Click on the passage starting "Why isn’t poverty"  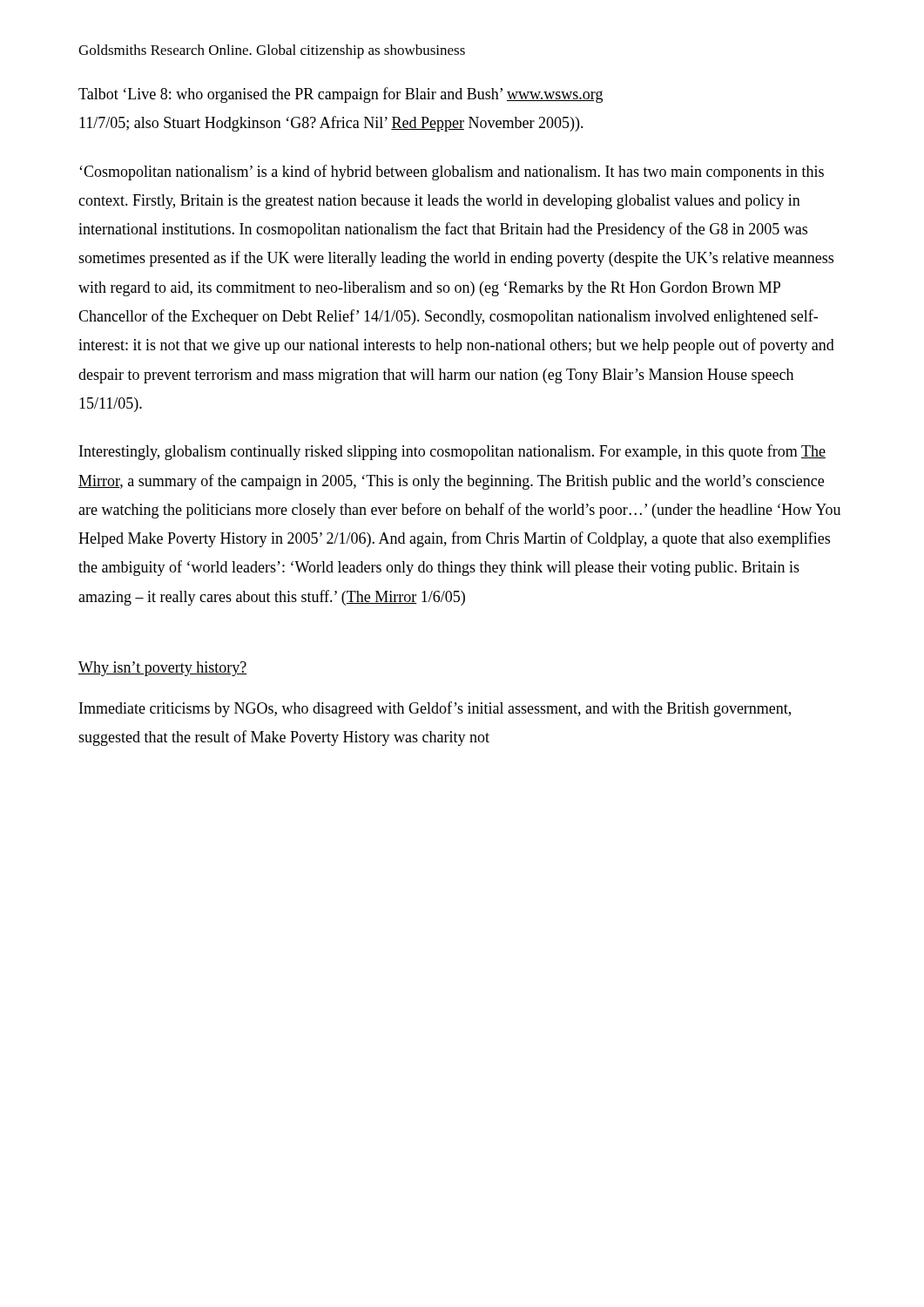(x=162, y=667)
